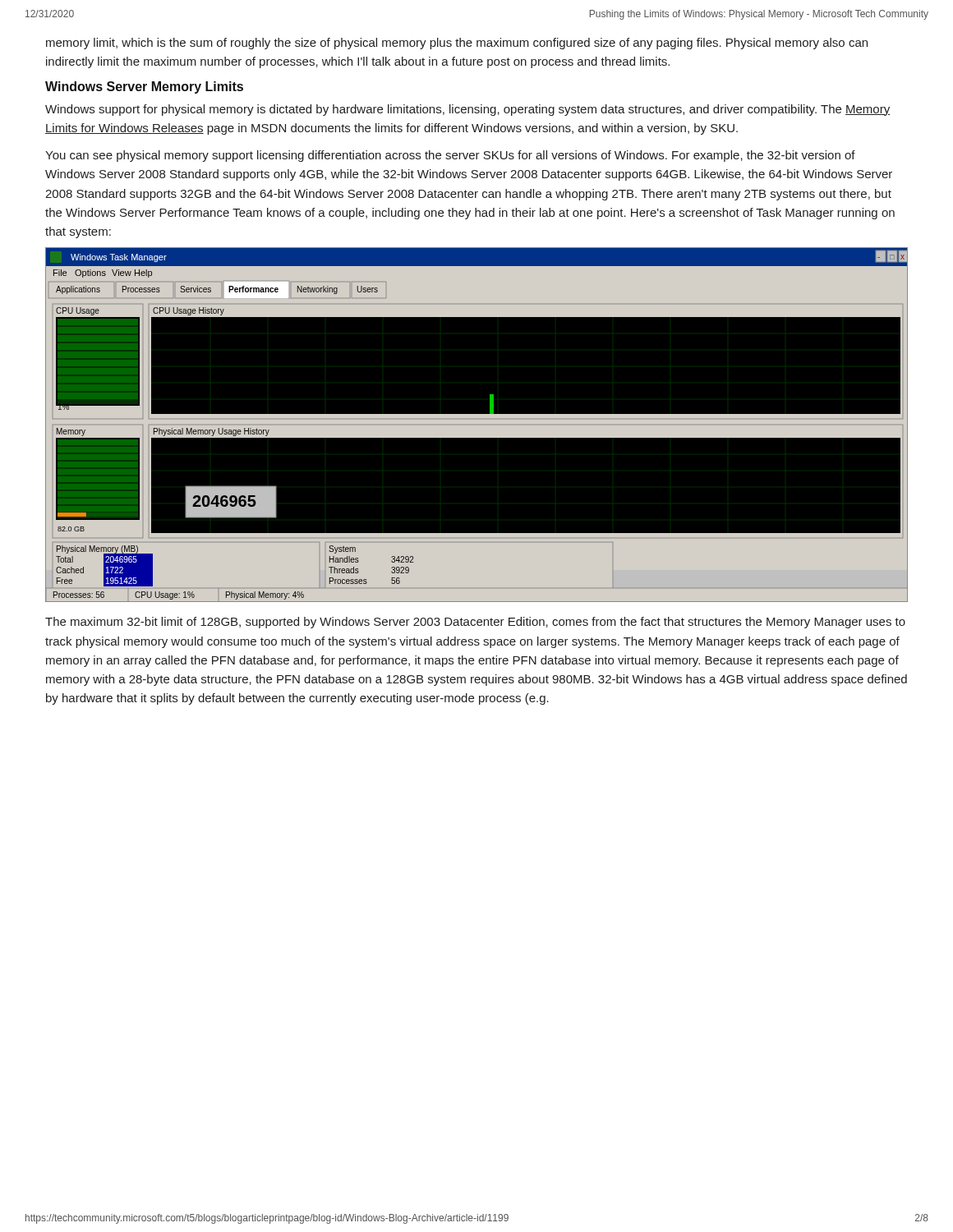Viewport: 953px width, 1232px height.
Task: Where is the passage that starts "The maximum 32-bit limit of"?
Action: pyautogui.click(x=476, y=660)
